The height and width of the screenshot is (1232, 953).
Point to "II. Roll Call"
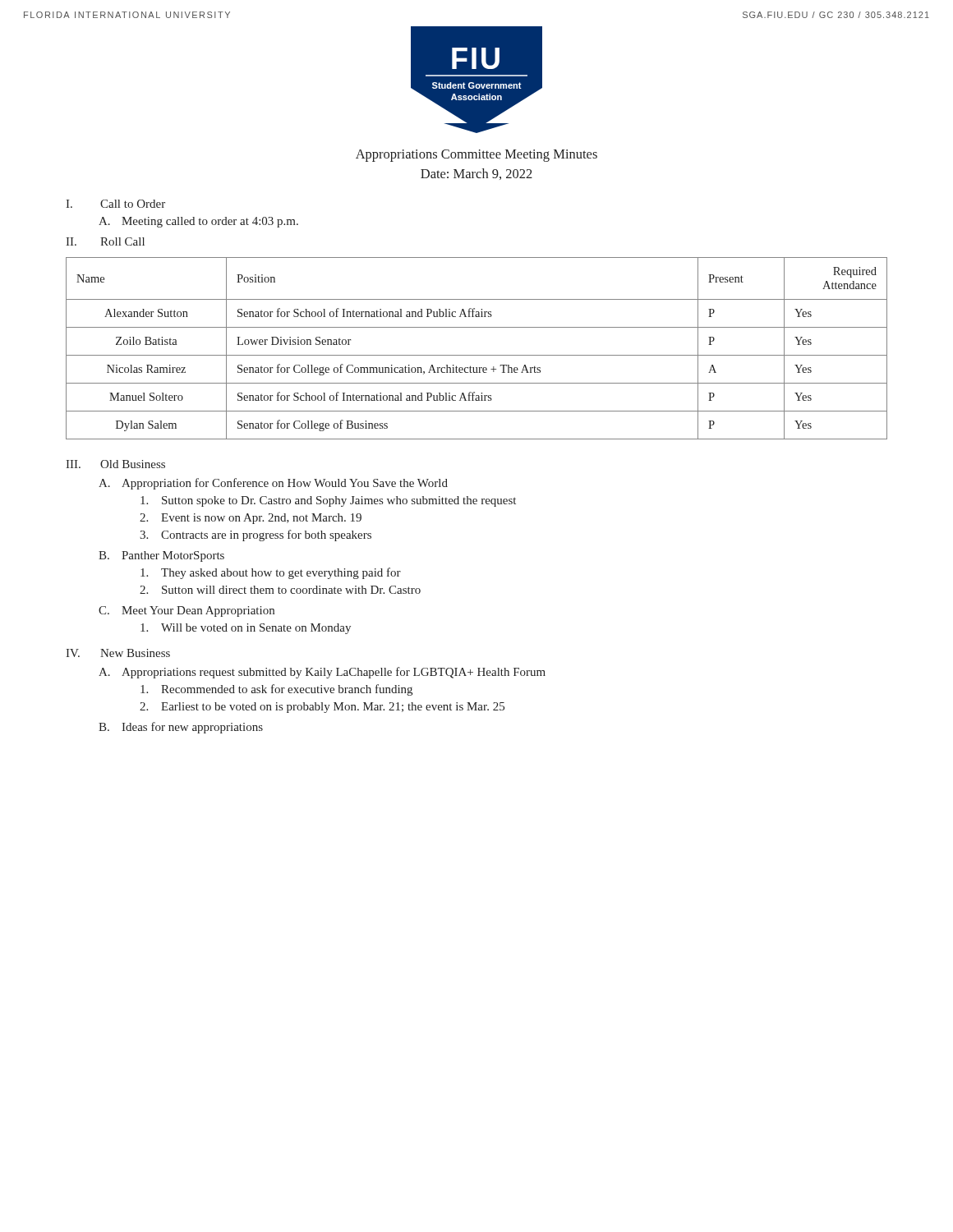(105, 242)
